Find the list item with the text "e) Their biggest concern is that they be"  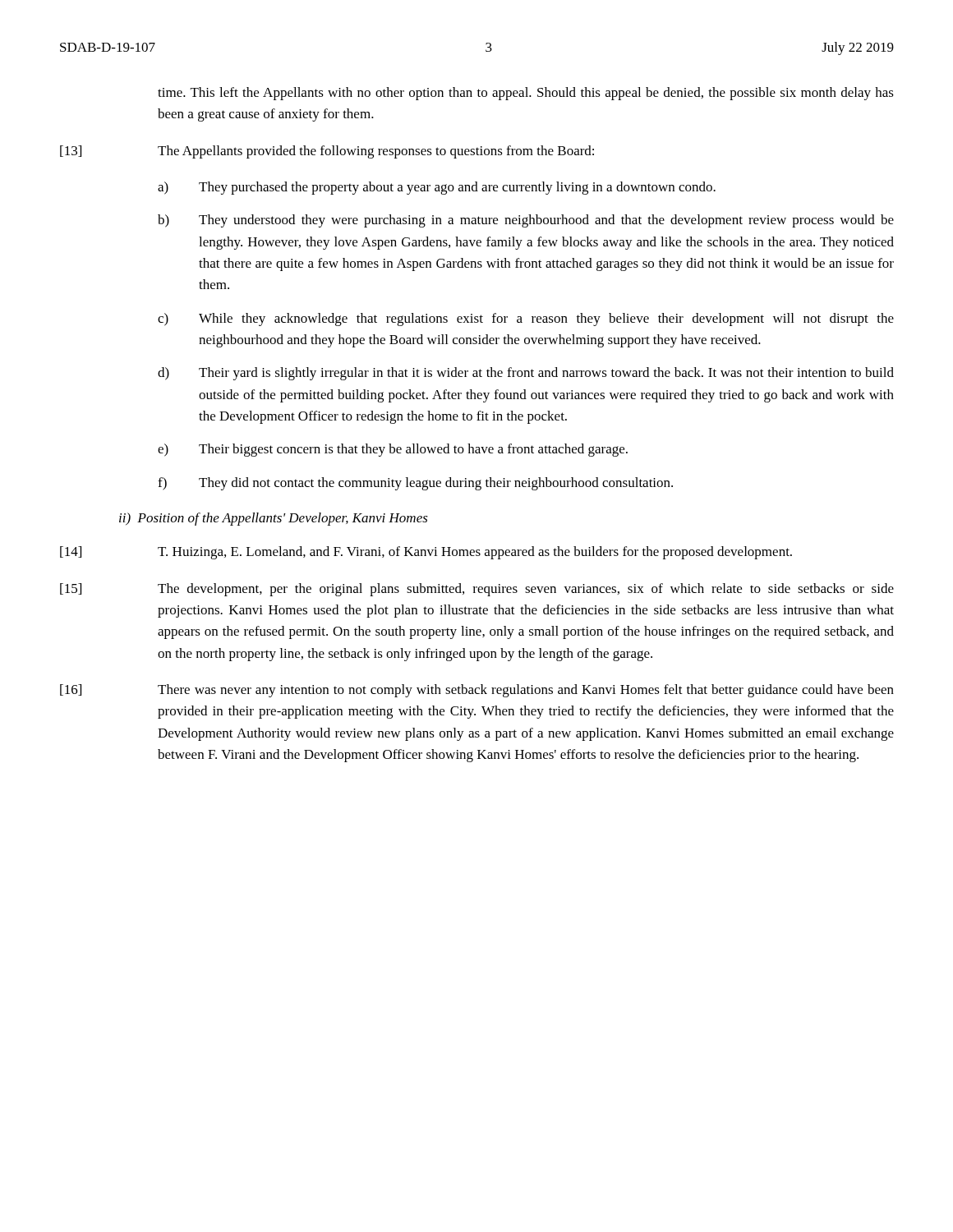(x=526, y=450)
